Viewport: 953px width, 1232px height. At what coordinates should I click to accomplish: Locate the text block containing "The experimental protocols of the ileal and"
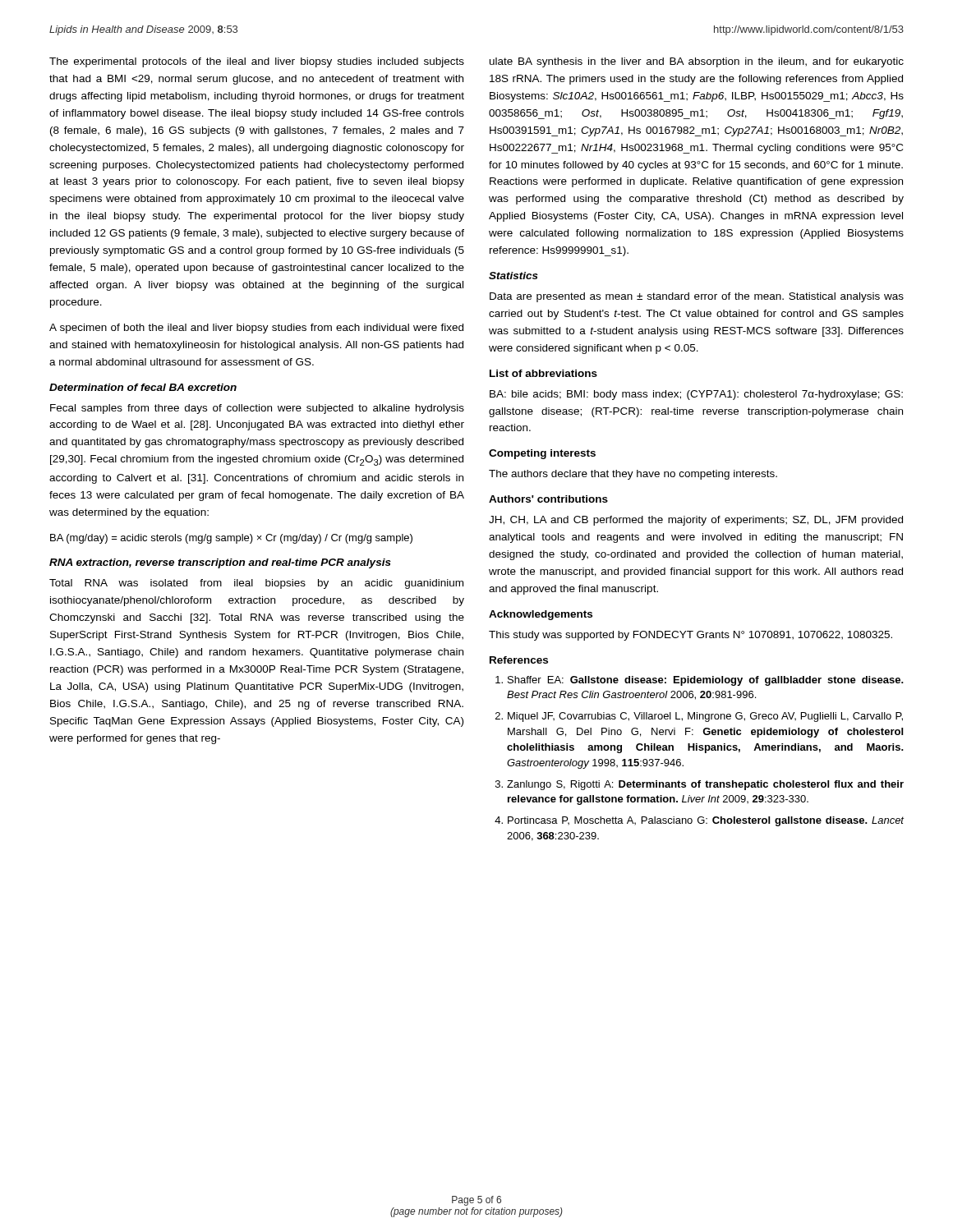tap(257, 182)
